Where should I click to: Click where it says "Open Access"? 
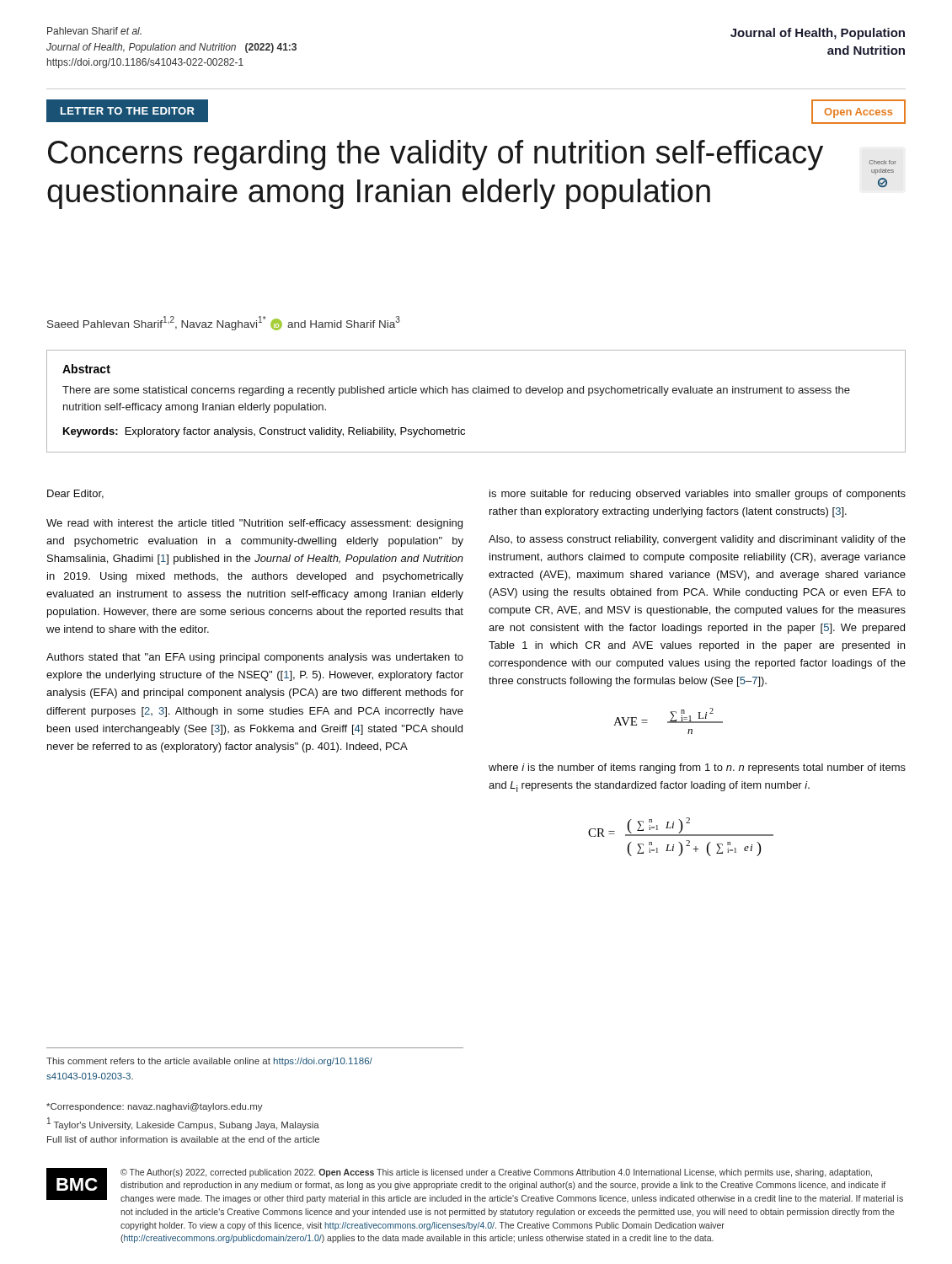(859, 112)
